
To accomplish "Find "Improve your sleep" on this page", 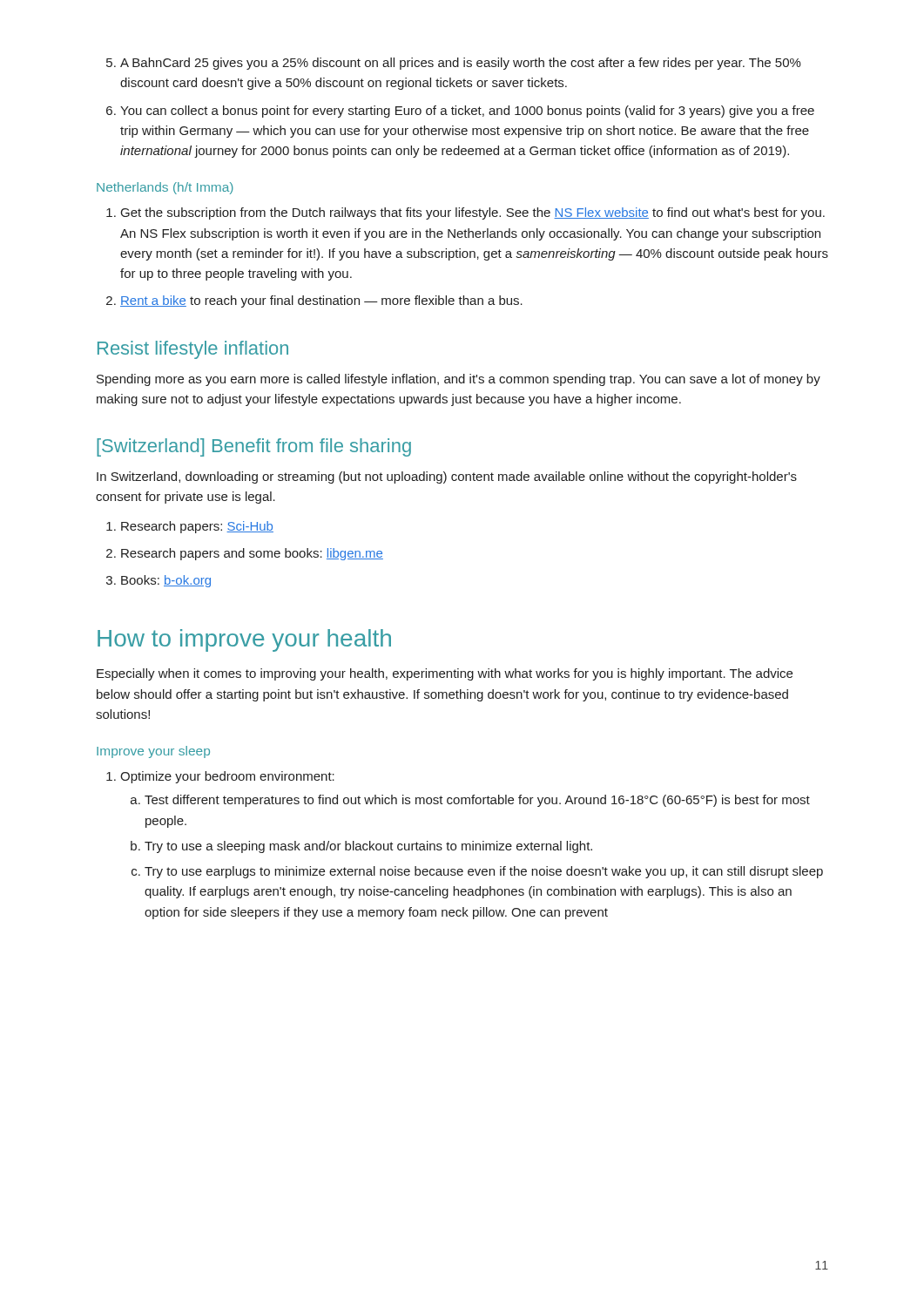I will [153, 751].
